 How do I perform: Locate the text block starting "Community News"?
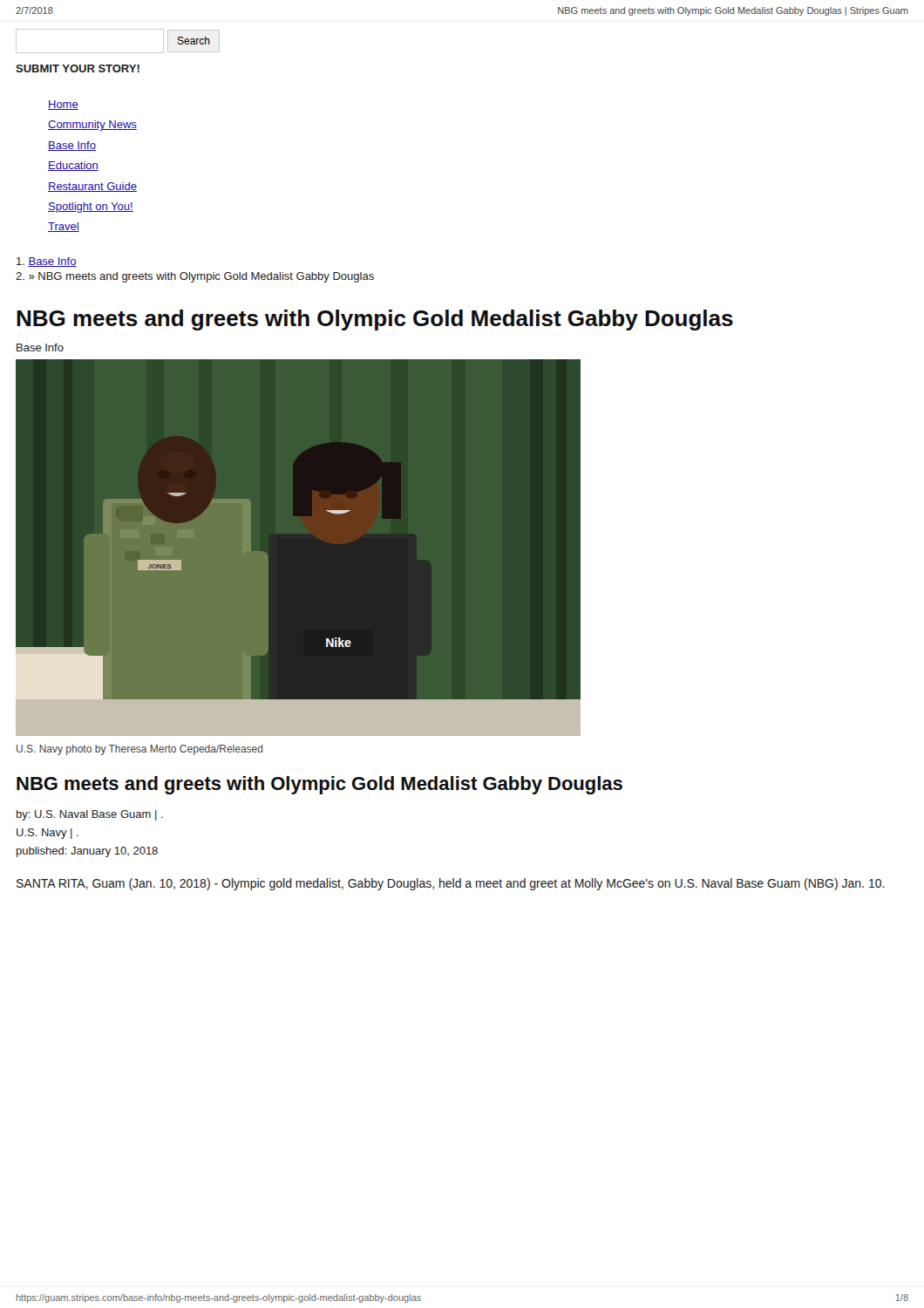click(x=92, y=126)
